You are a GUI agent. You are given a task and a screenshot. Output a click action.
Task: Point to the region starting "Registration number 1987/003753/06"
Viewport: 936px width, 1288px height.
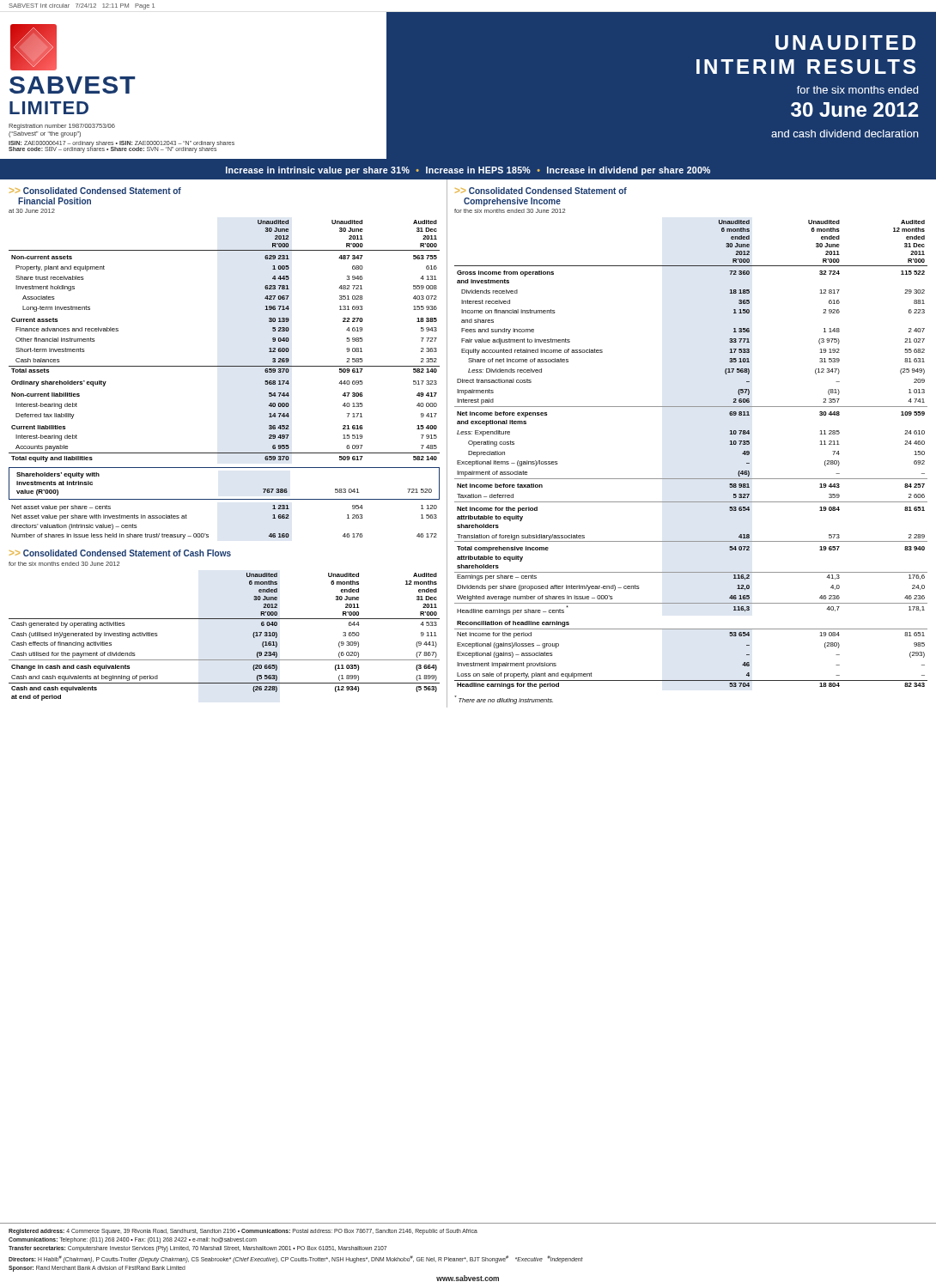62,126
